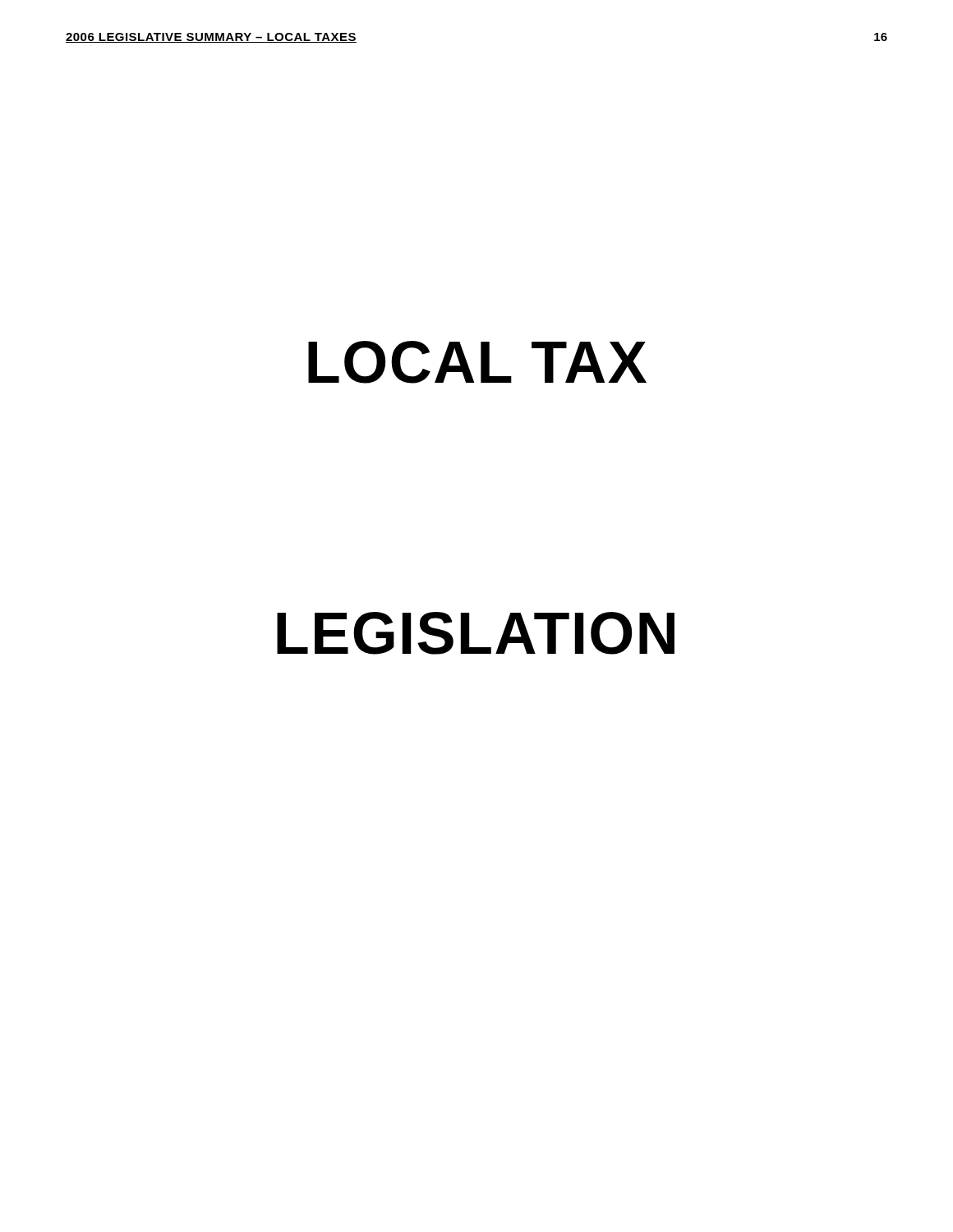Point to "LOCAL TAX"
This screenshot has width=953, height=1232.
point(476,362)
